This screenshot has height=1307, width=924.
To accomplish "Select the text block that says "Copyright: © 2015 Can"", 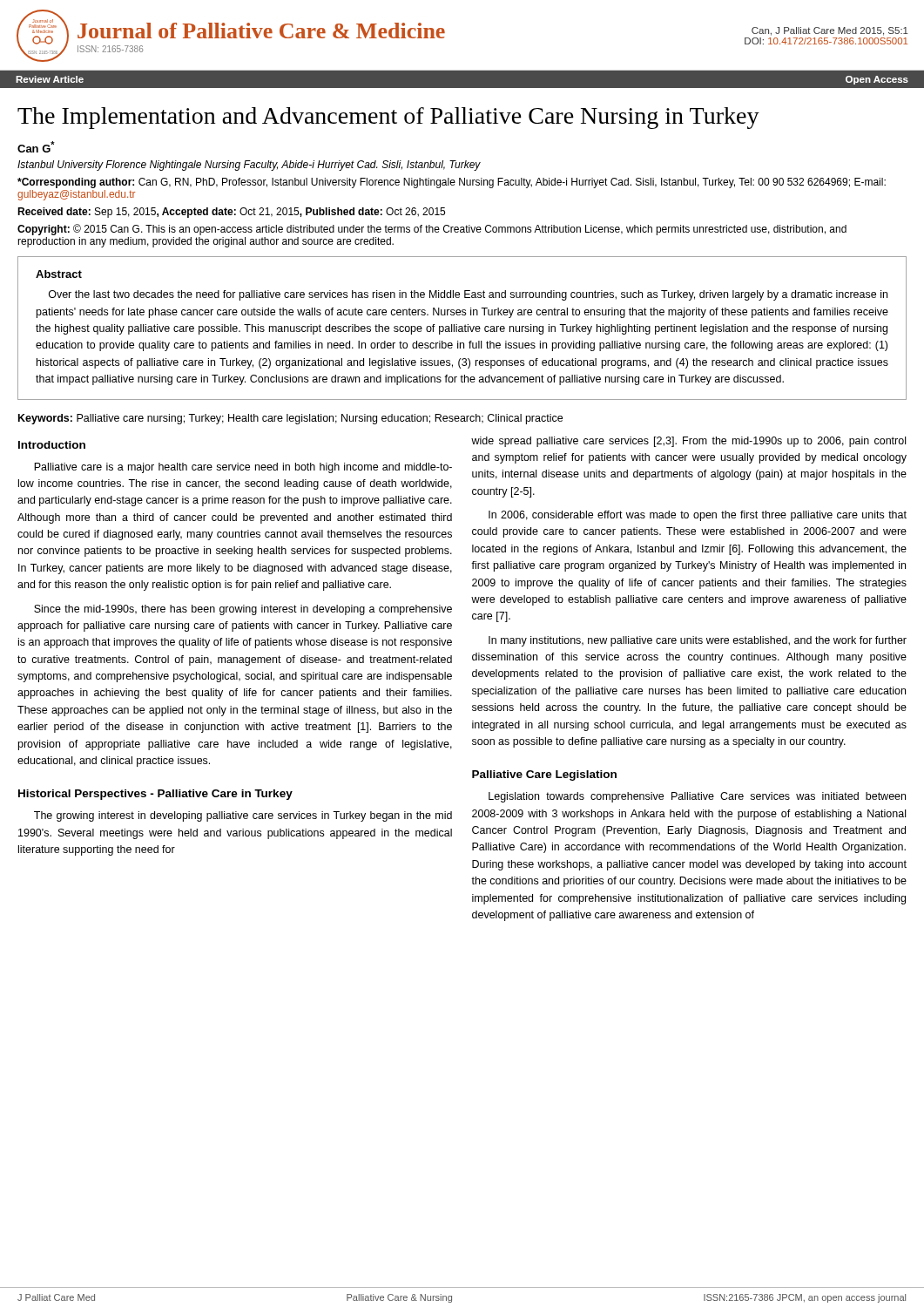I will coord(432,236).
